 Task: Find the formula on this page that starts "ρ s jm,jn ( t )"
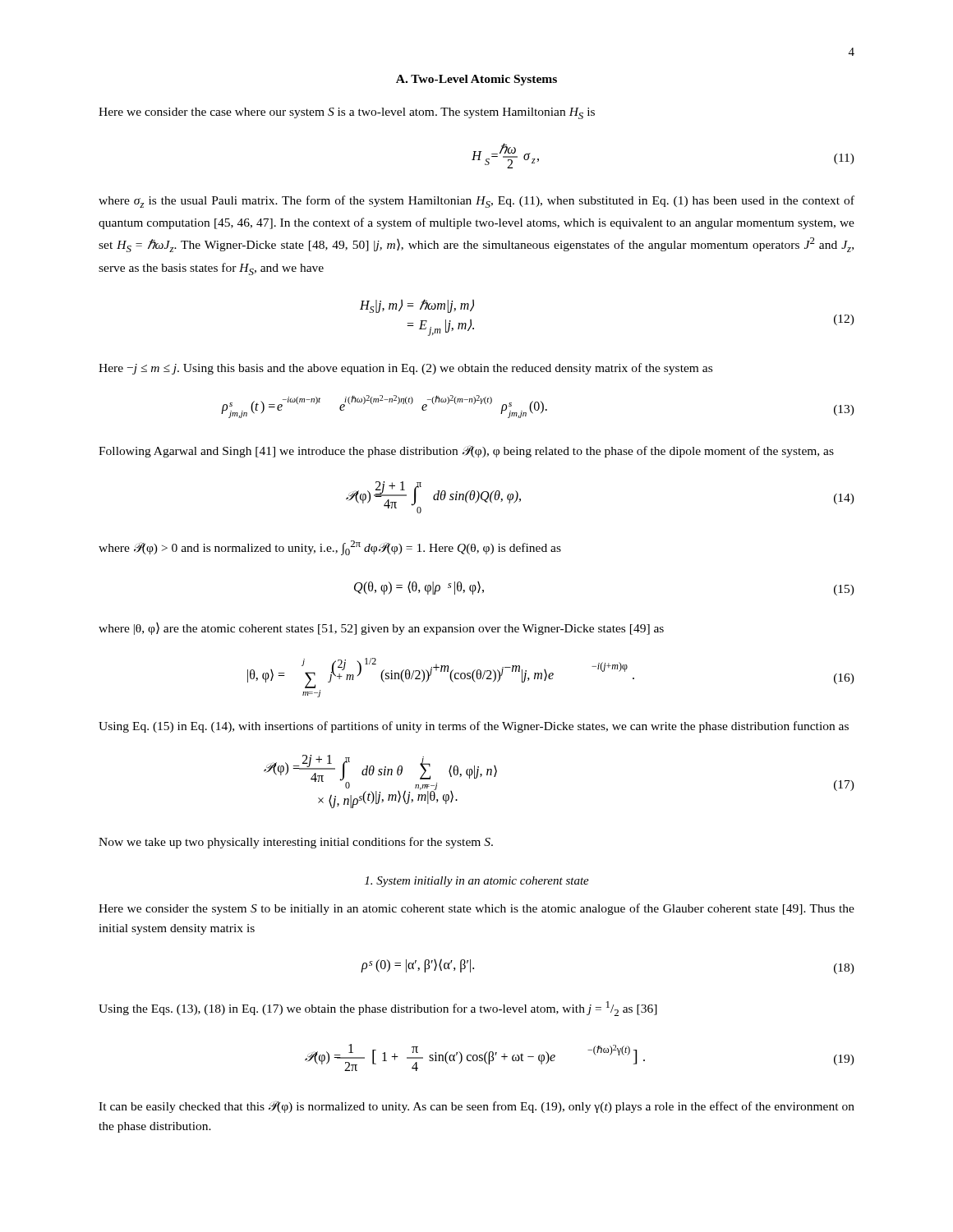coord(538,409)
